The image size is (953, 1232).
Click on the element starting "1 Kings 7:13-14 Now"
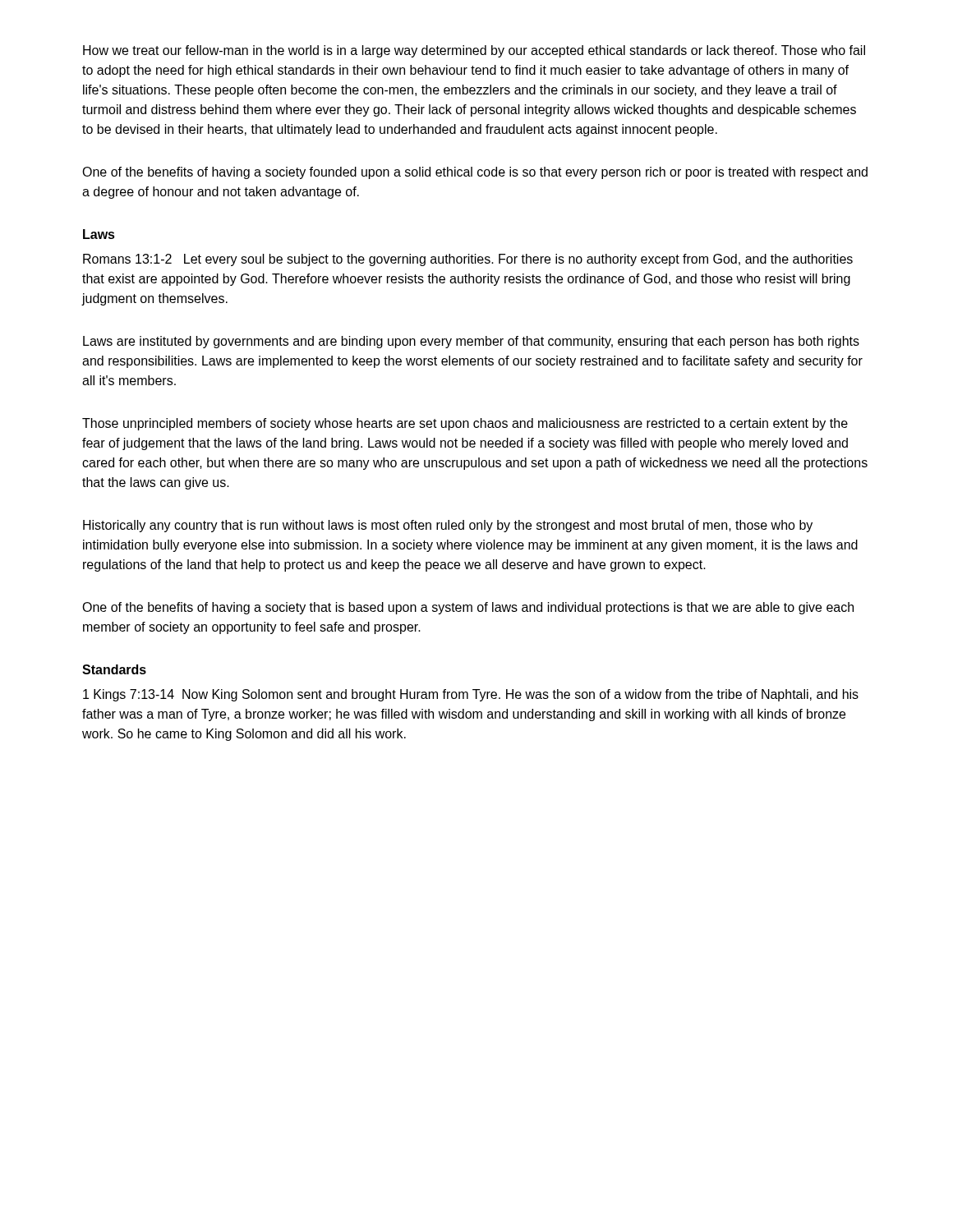coord(470,714)
